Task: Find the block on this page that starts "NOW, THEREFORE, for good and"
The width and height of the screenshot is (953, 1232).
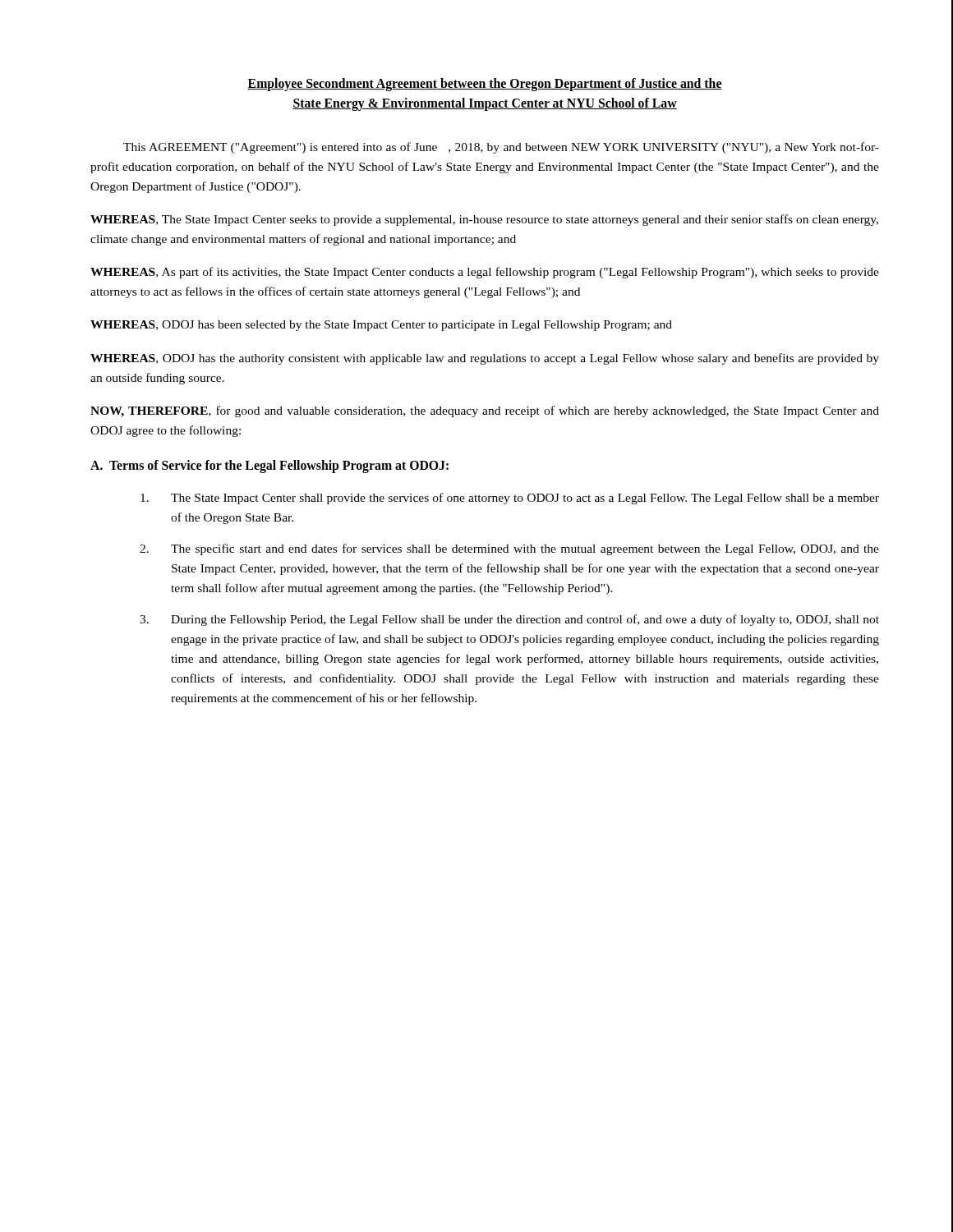Action: (485, 420)
